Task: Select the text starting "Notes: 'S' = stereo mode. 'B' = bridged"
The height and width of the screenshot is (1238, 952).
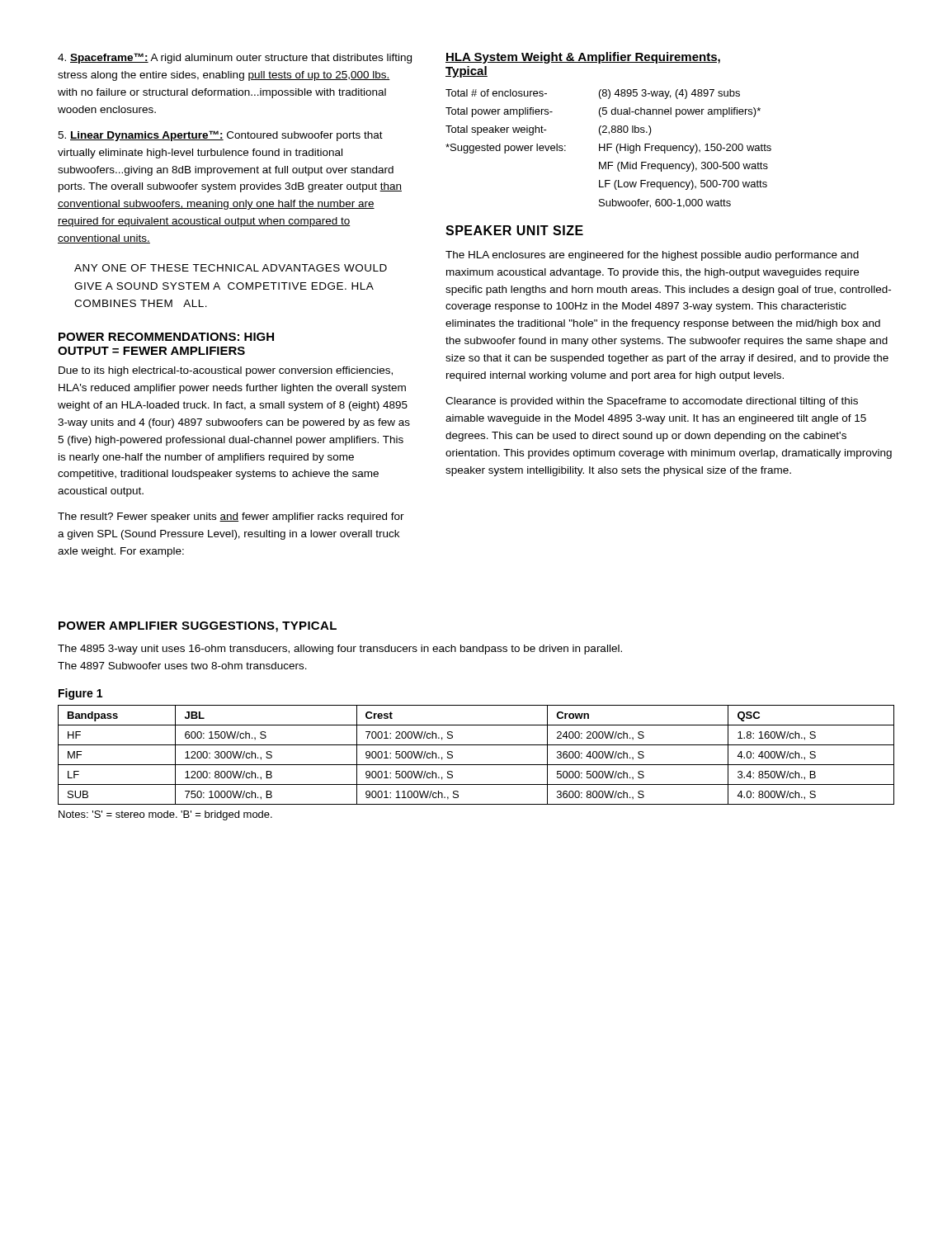Action: 165,814
